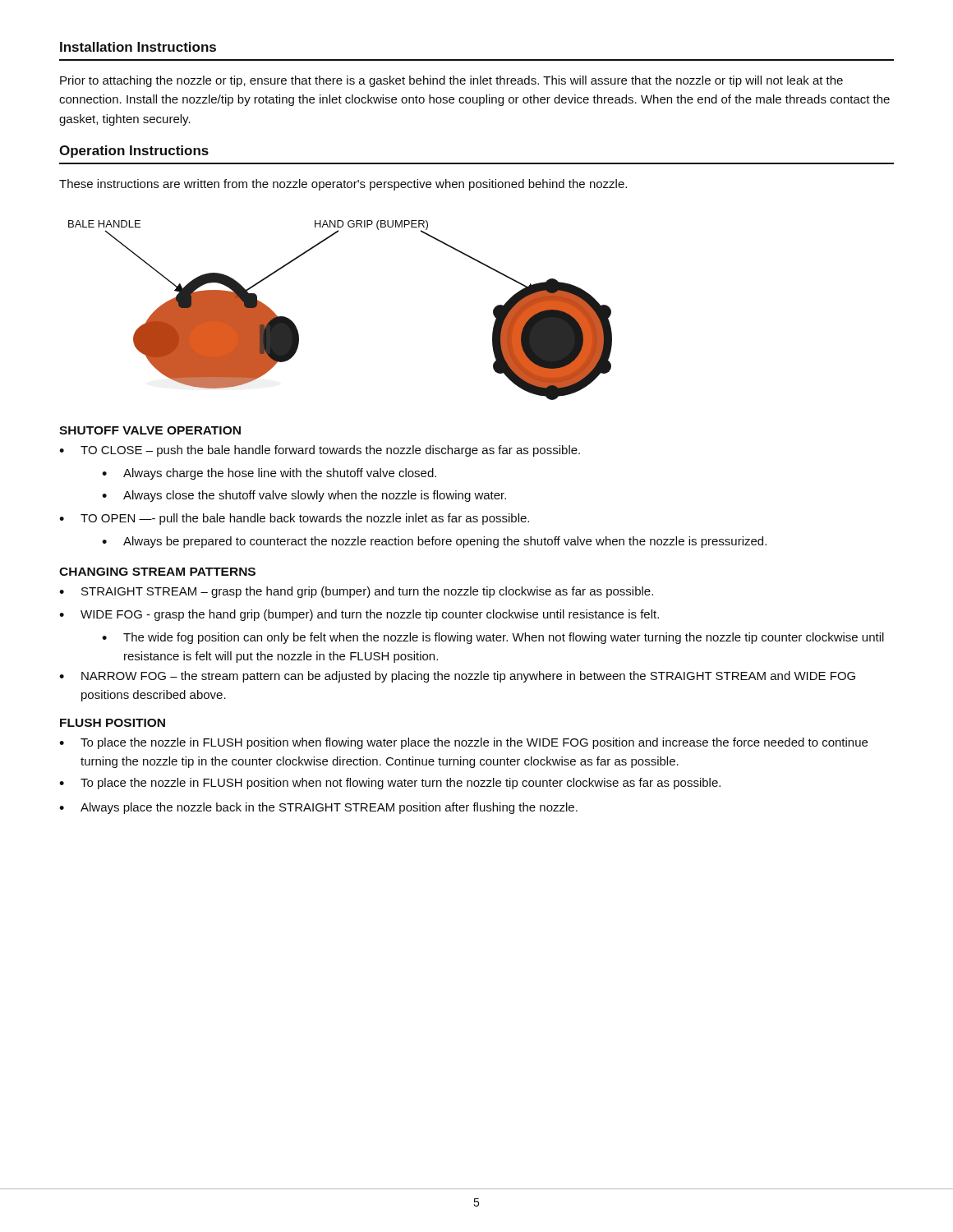Image resolution: width=953 pixels, height=1232 pixels.
Task: Where is the passage that starts "• Always place the"?
Action: click(x=319, y=808)
